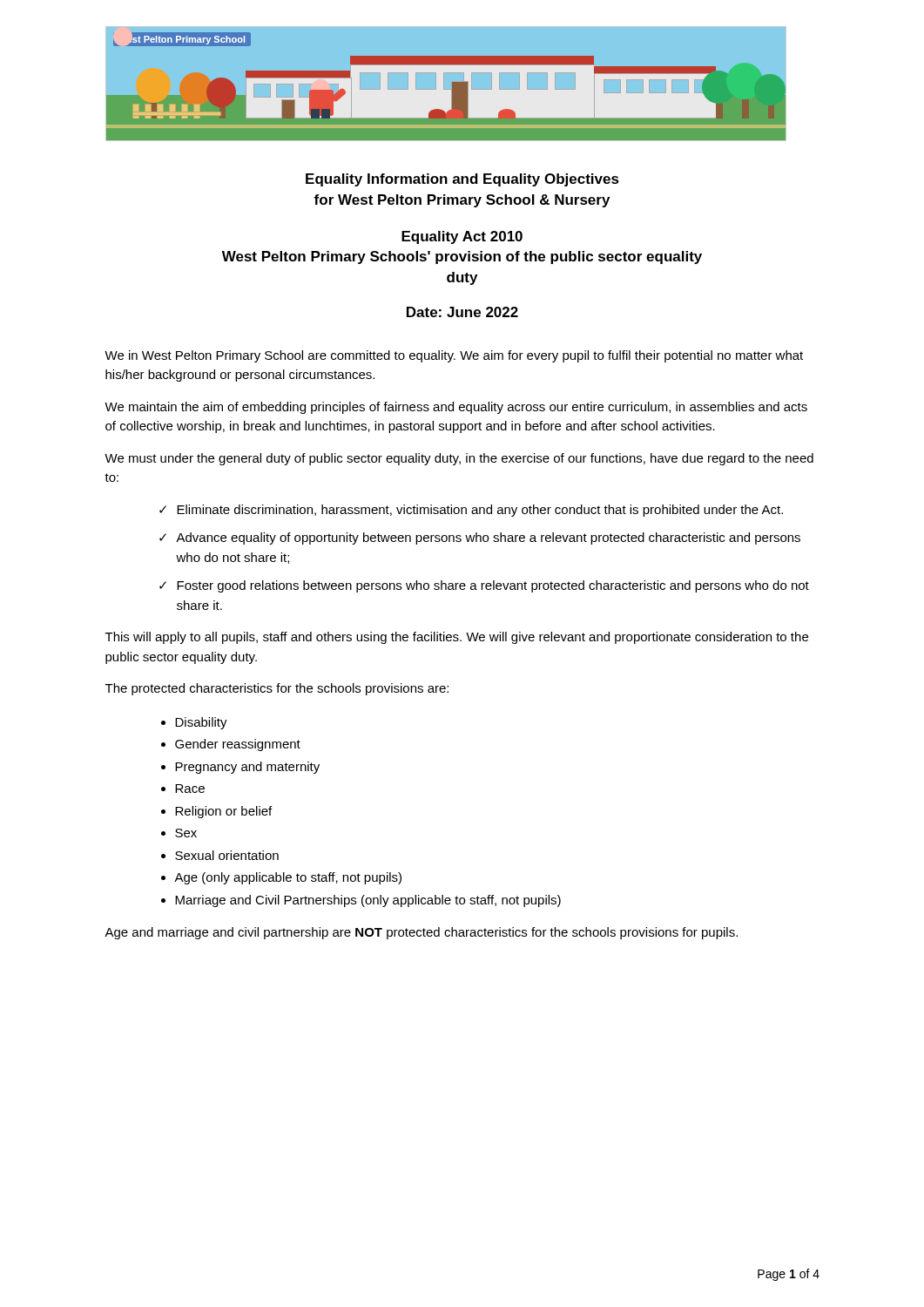Viewport: 924px width, 1307px height.
Task: Select the title that says "Equality Information and Equality"
Action: click(462, 190)
